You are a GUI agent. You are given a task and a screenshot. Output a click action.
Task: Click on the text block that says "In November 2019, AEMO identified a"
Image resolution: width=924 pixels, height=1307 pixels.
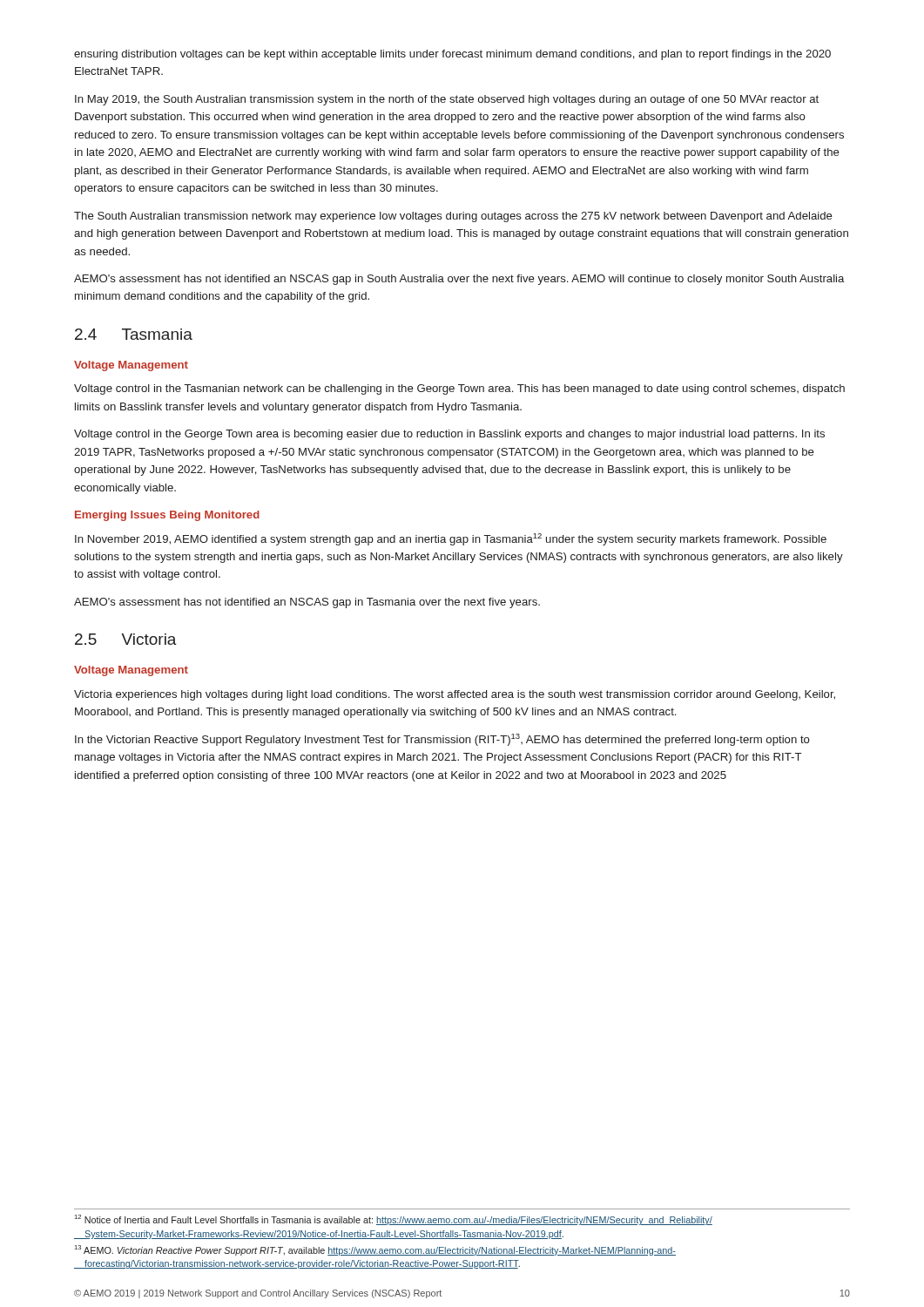point(462,557)
